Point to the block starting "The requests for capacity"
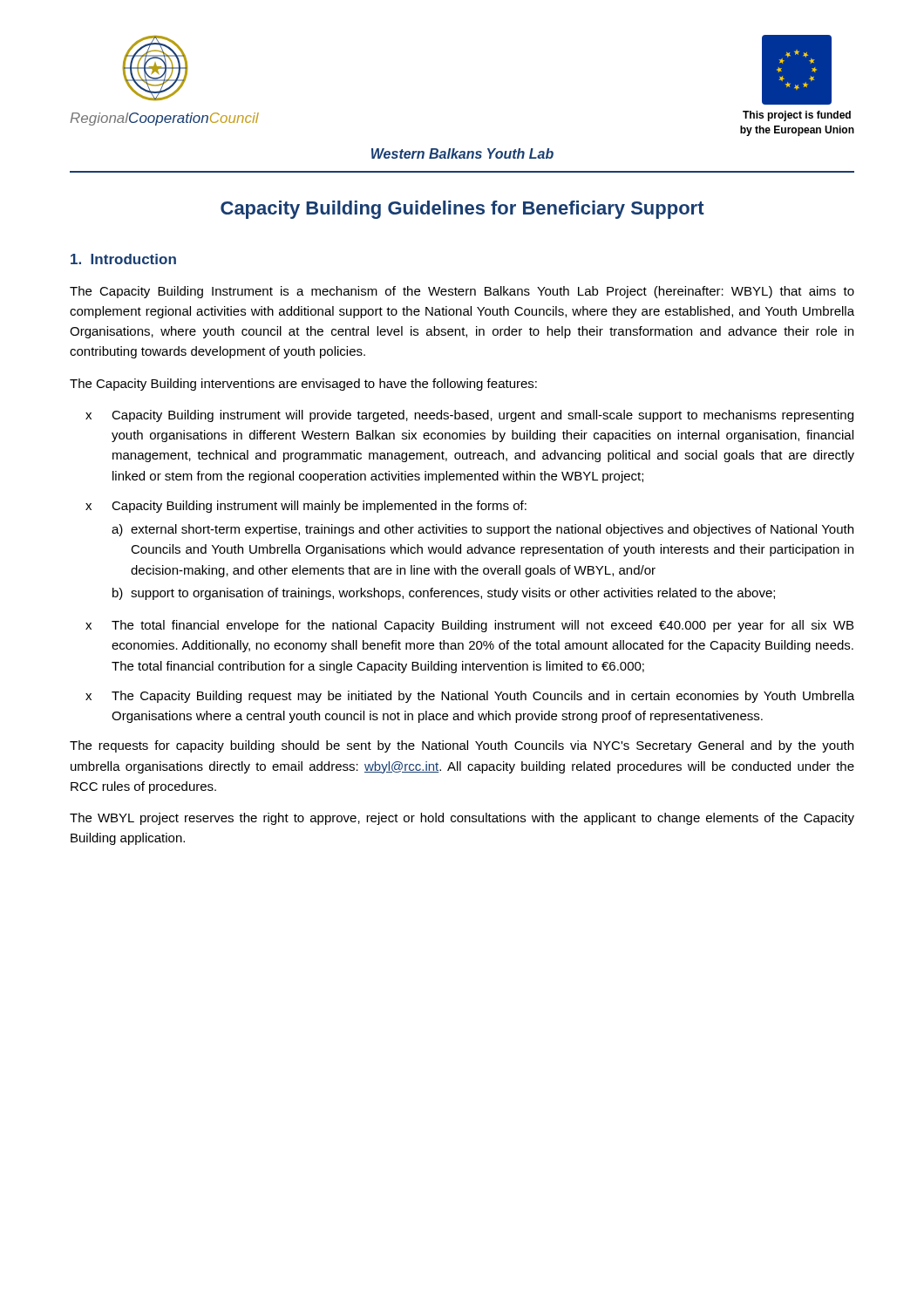 click(462, 766)
